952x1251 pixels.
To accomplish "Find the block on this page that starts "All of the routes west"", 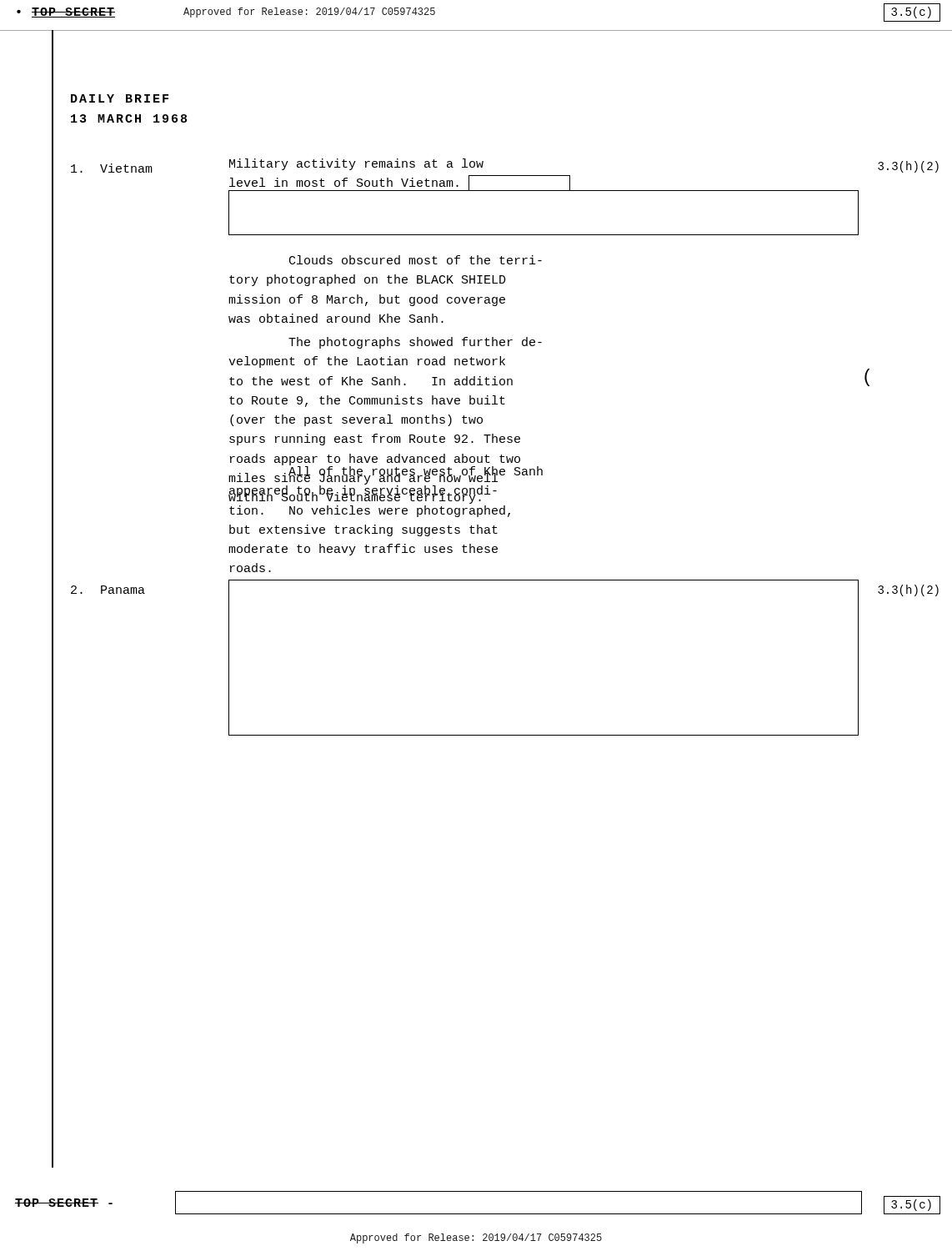I will [386, 521].
